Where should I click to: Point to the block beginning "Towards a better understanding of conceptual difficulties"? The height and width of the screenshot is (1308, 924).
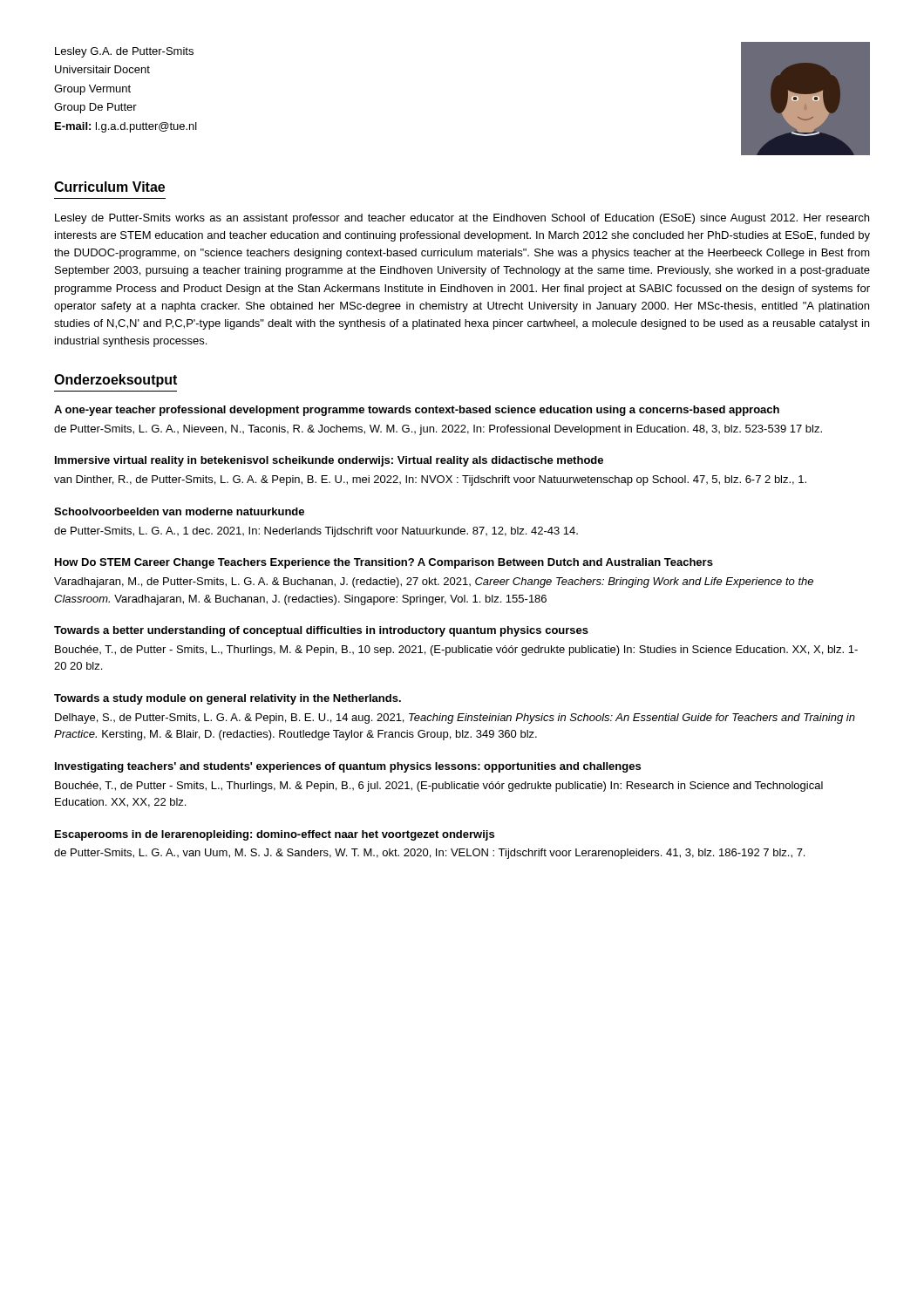point(462,631)
